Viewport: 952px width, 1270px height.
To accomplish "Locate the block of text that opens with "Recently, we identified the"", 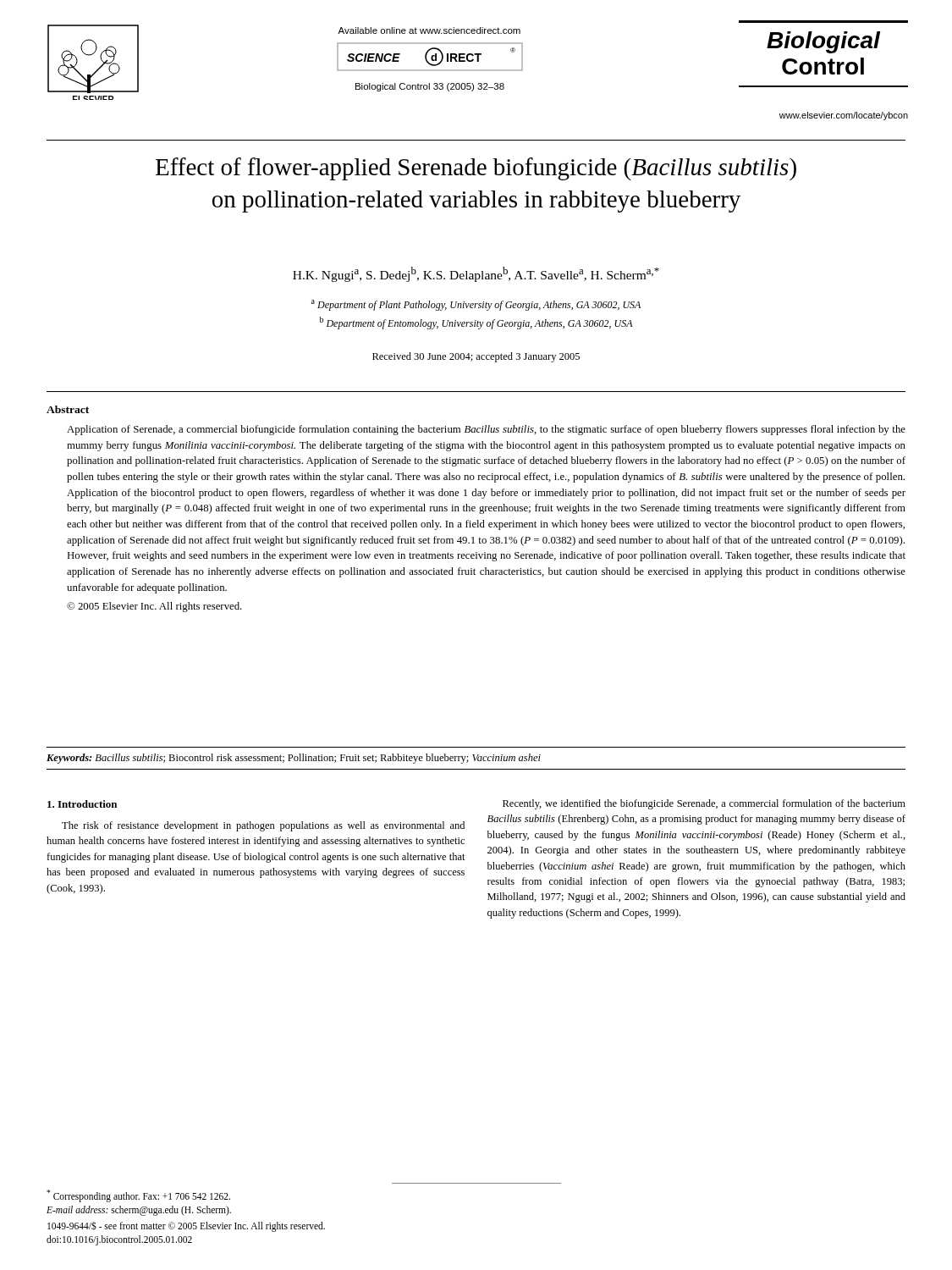I will (x=696, y=858).
